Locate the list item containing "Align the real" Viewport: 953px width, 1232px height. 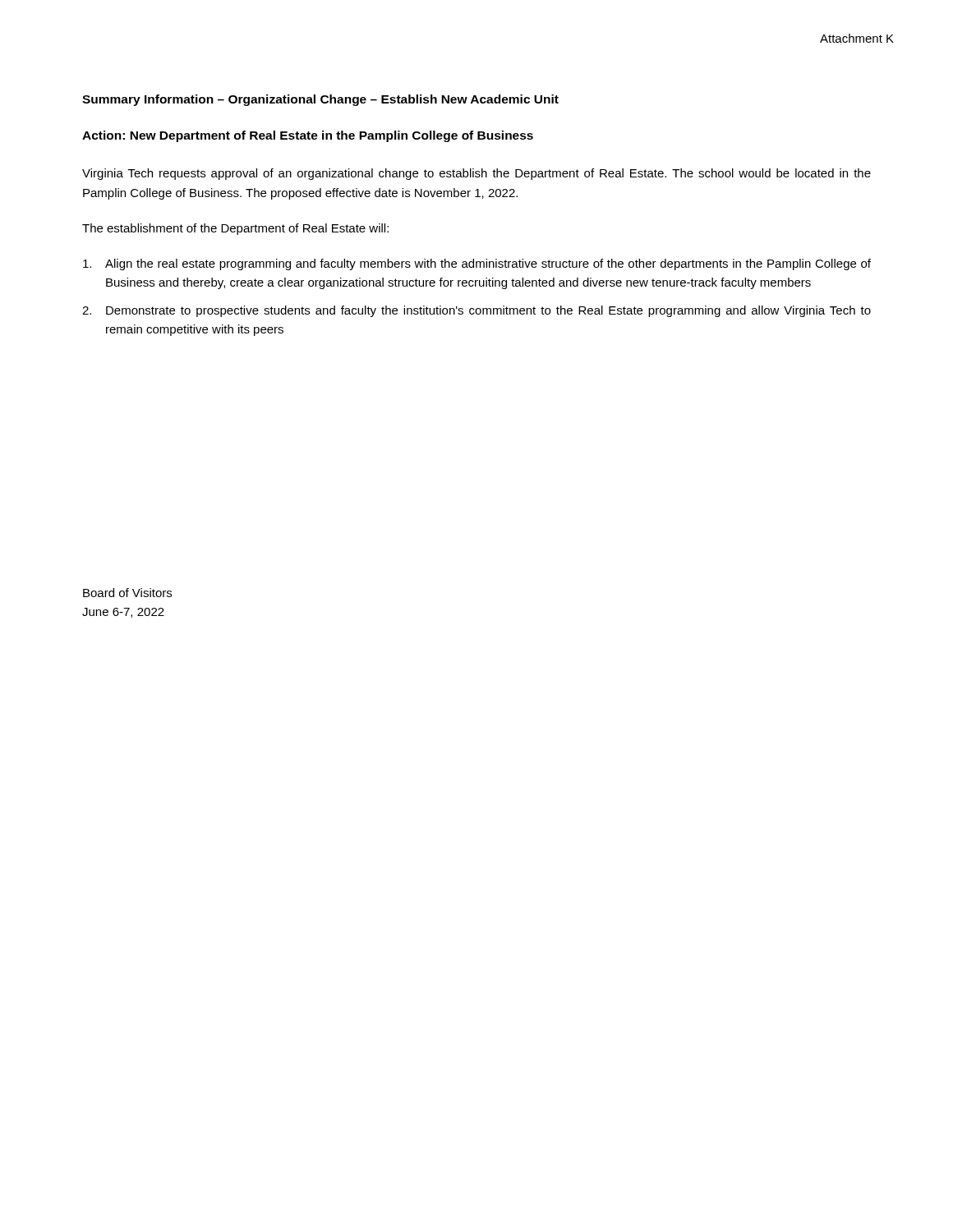pyautogui.click(x=476, y=273)
